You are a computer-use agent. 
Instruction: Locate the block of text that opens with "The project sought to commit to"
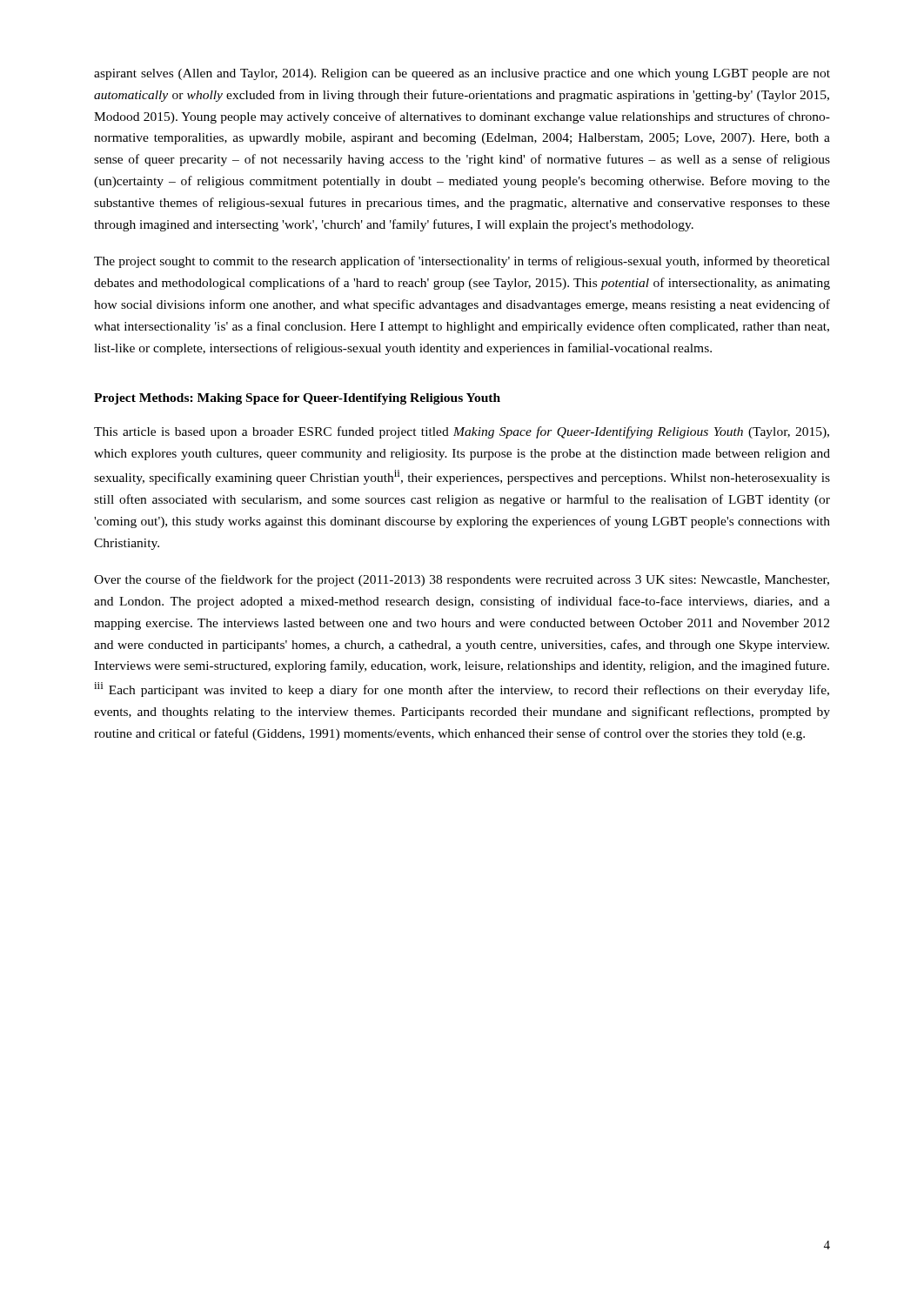point(462,305)
